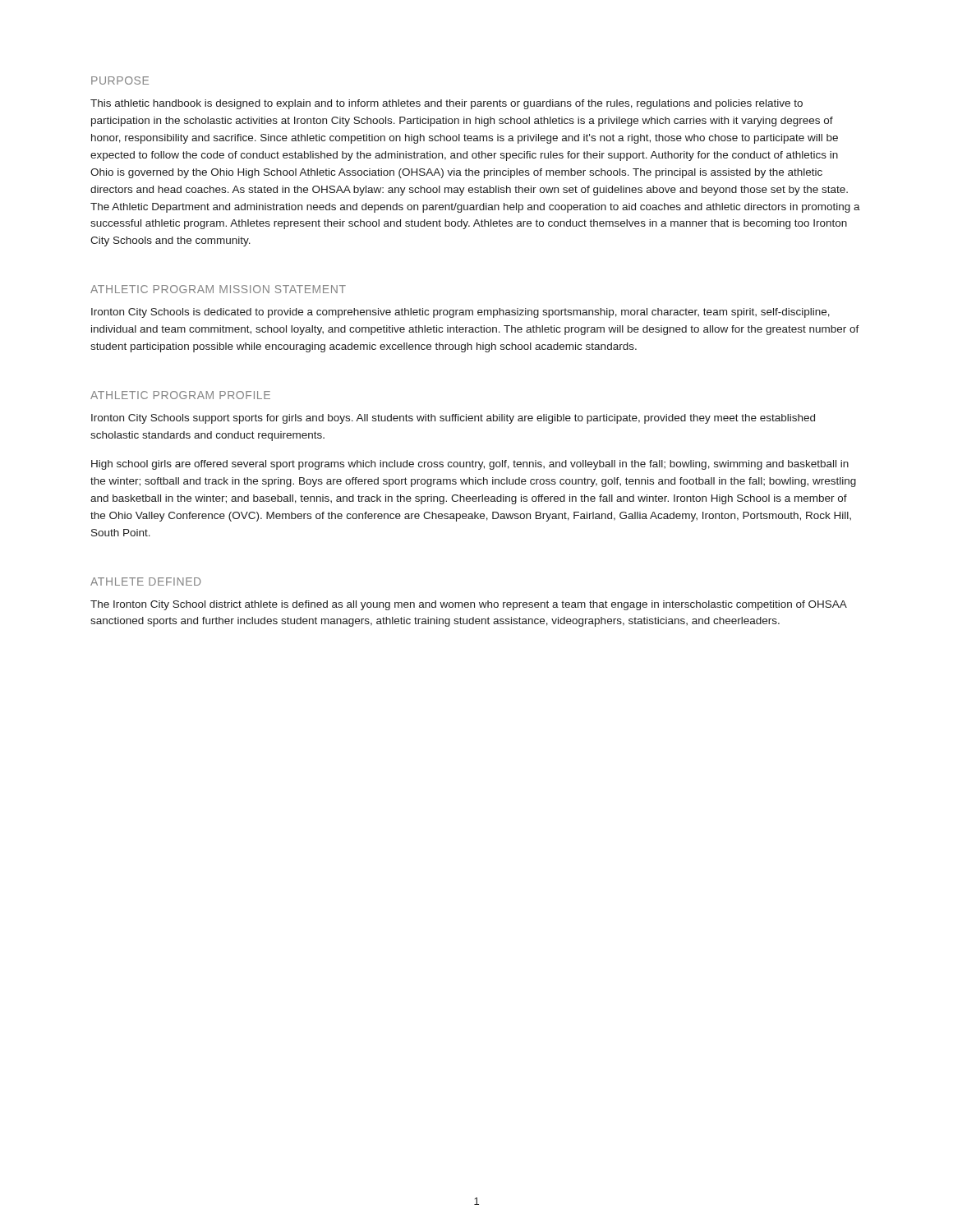Locate the region starting "This athletic handbook is designed to"
This screenshot has width=953, height=1232.
pos(475,172)
